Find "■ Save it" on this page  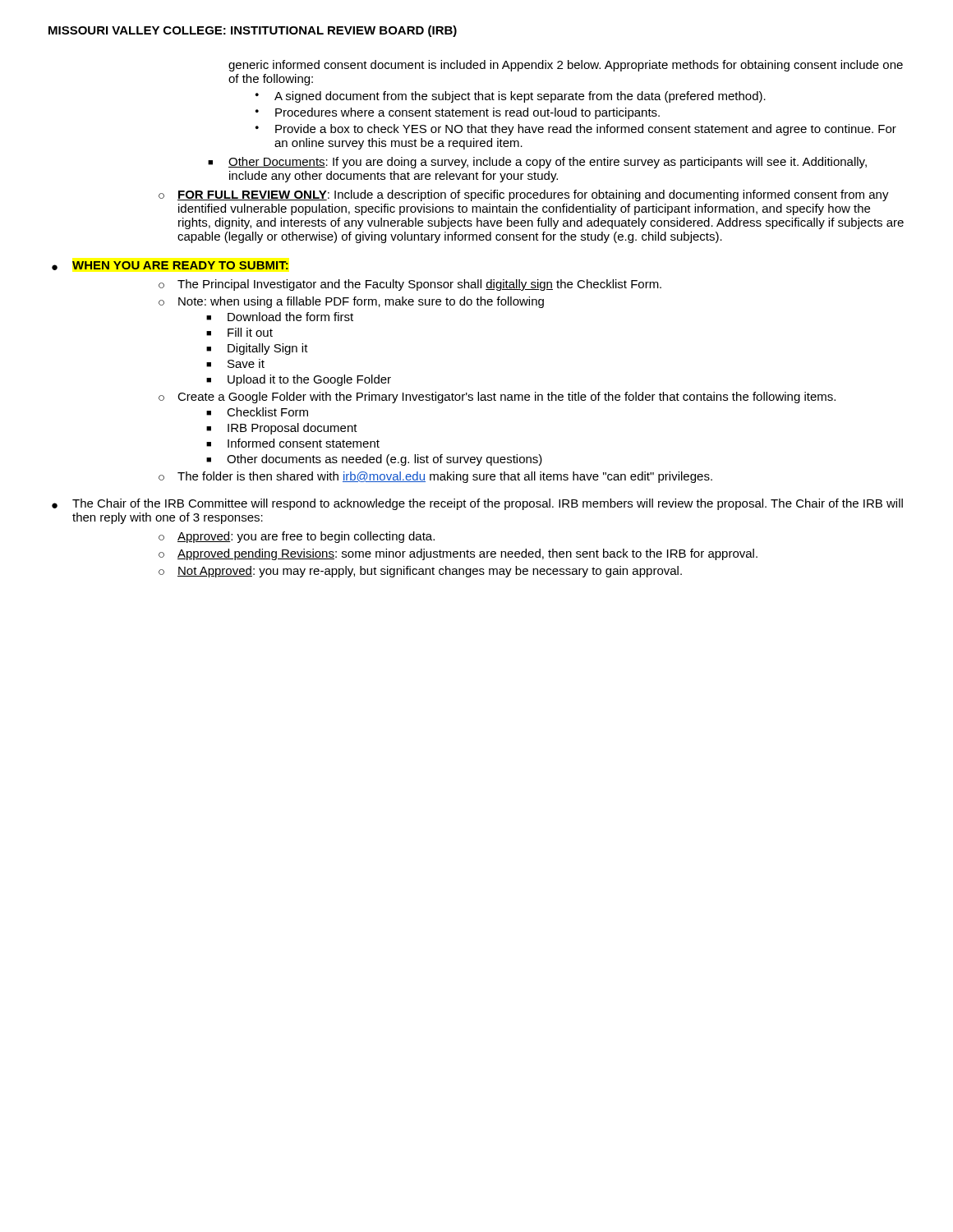point(235,363)
